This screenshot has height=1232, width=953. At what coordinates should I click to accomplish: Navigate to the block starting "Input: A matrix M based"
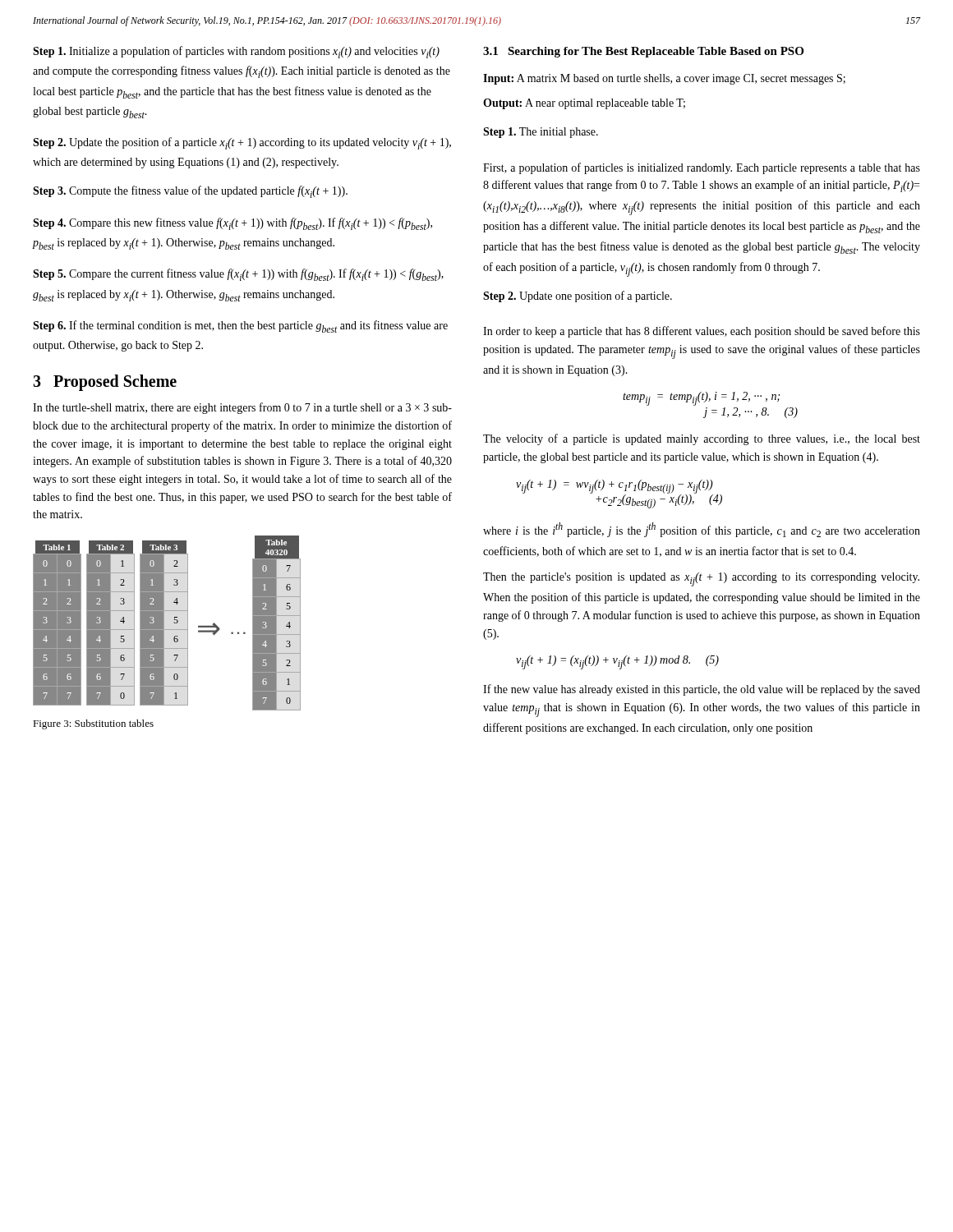pos(665,78)
